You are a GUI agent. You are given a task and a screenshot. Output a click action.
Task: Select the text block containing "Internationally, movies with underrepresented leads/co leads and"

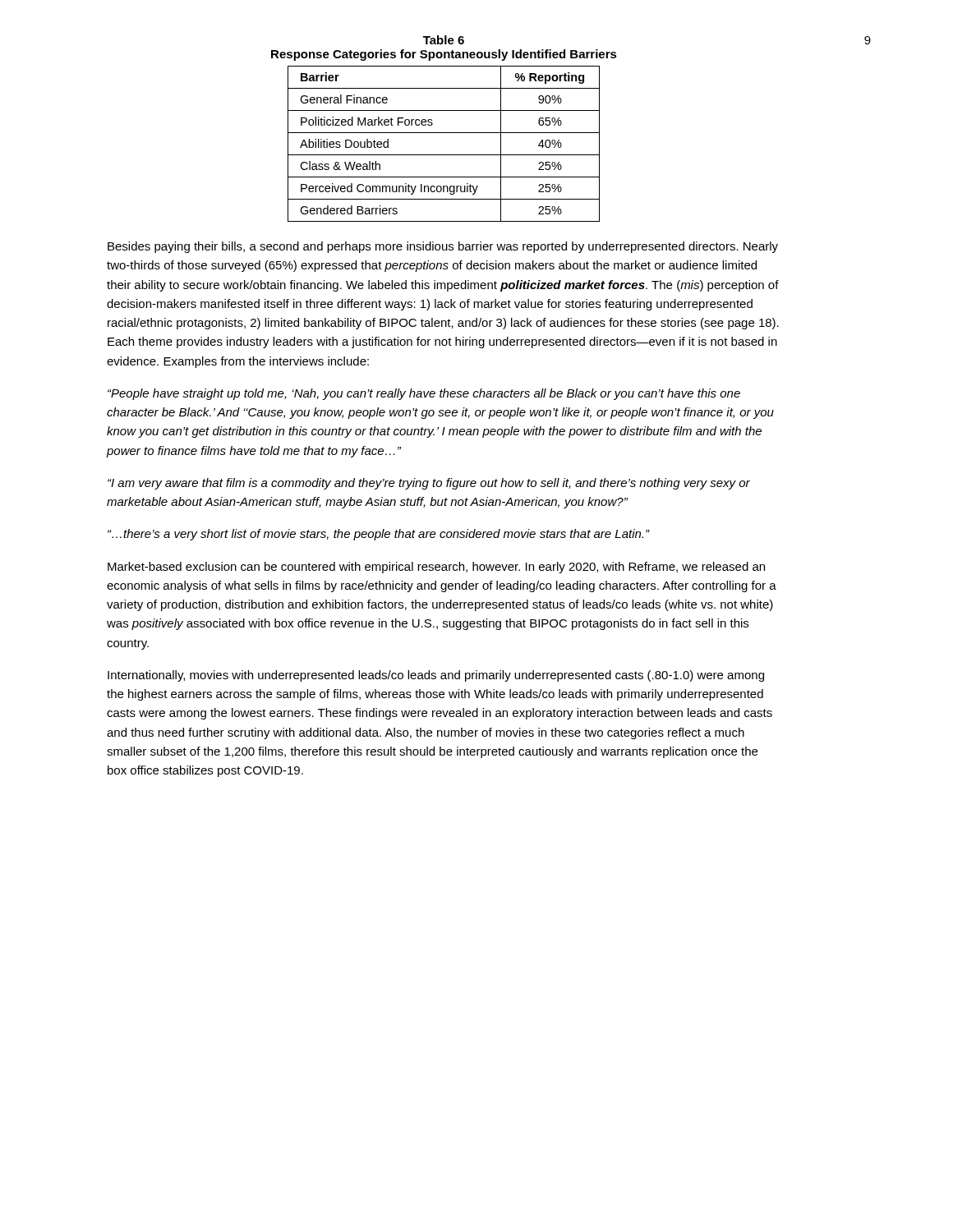tap(440, 722)
